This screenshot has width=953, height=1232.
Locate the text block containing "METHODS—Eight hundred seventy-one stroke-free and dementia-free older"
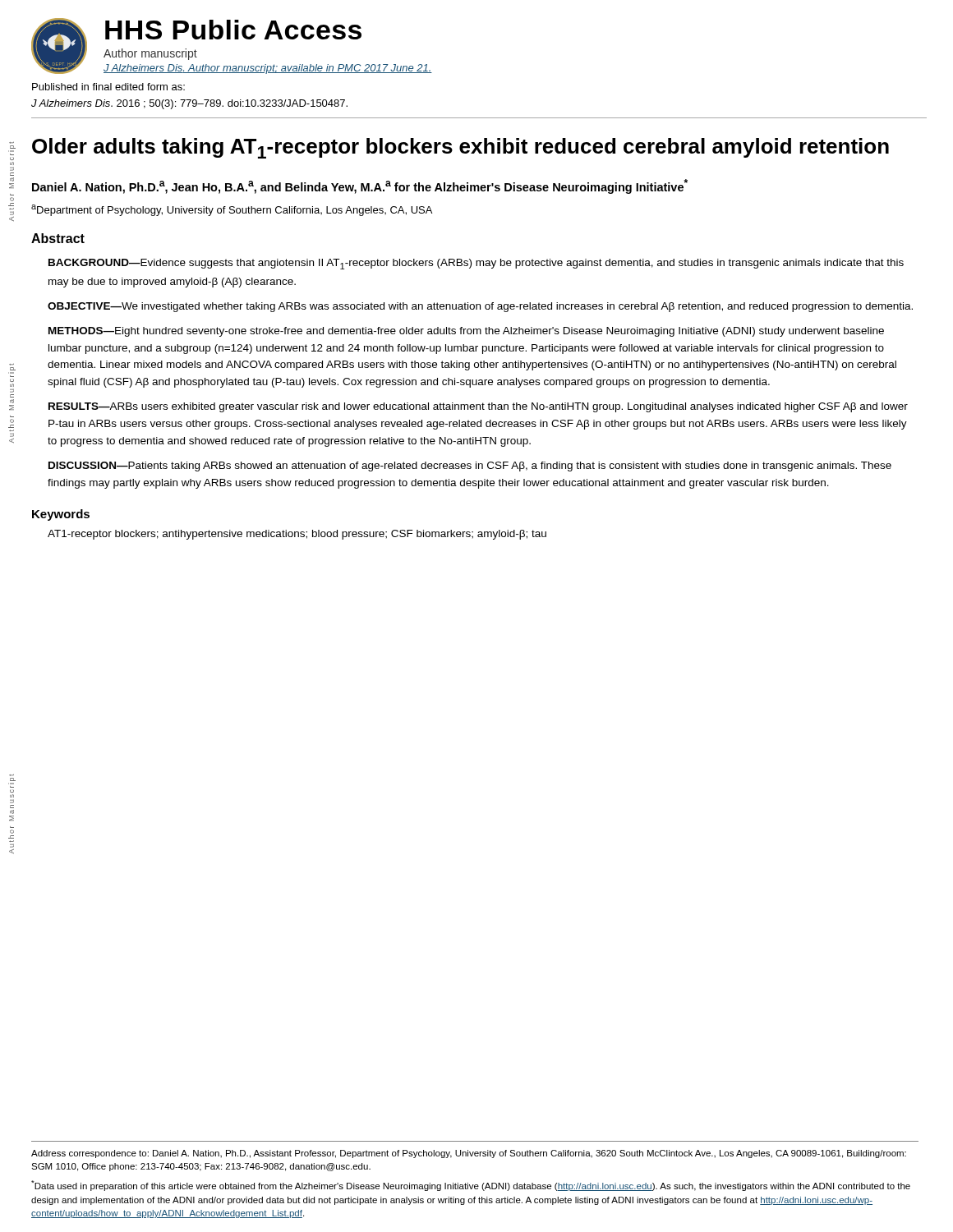(472, 356)
